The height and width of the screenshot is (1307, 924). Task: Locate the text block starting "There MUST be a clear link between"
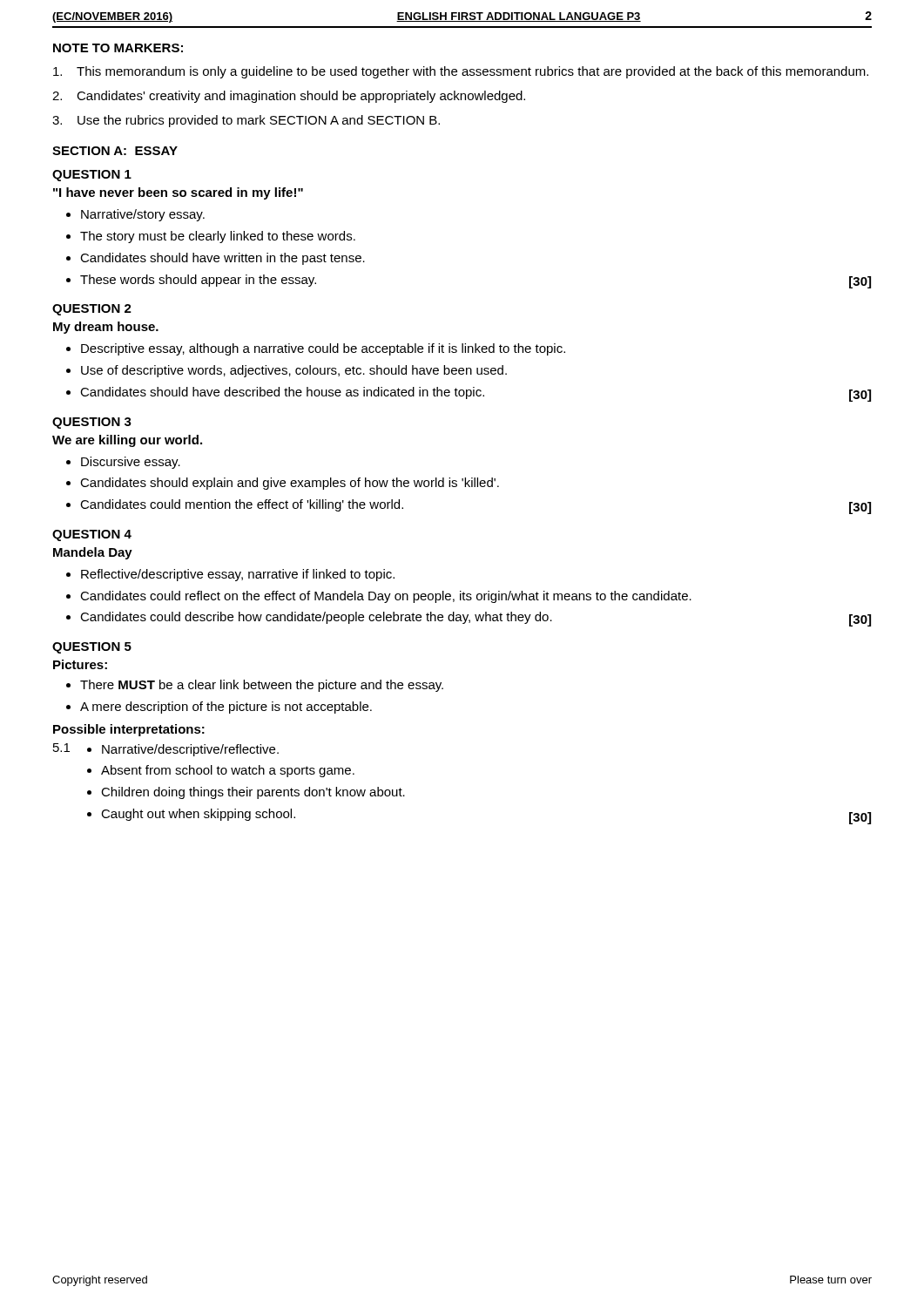pos(262,684)
